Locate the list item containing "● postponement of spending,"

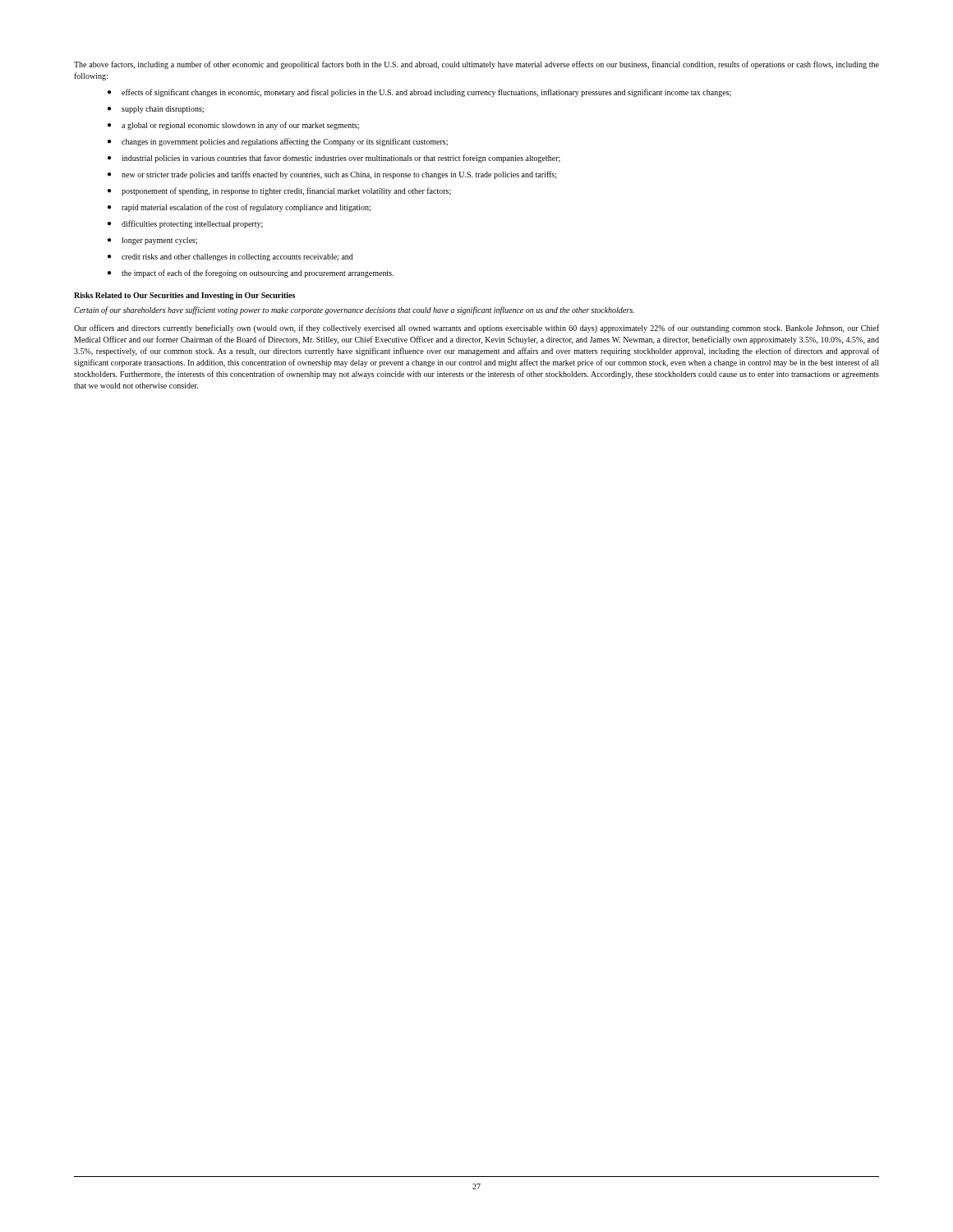279,191
